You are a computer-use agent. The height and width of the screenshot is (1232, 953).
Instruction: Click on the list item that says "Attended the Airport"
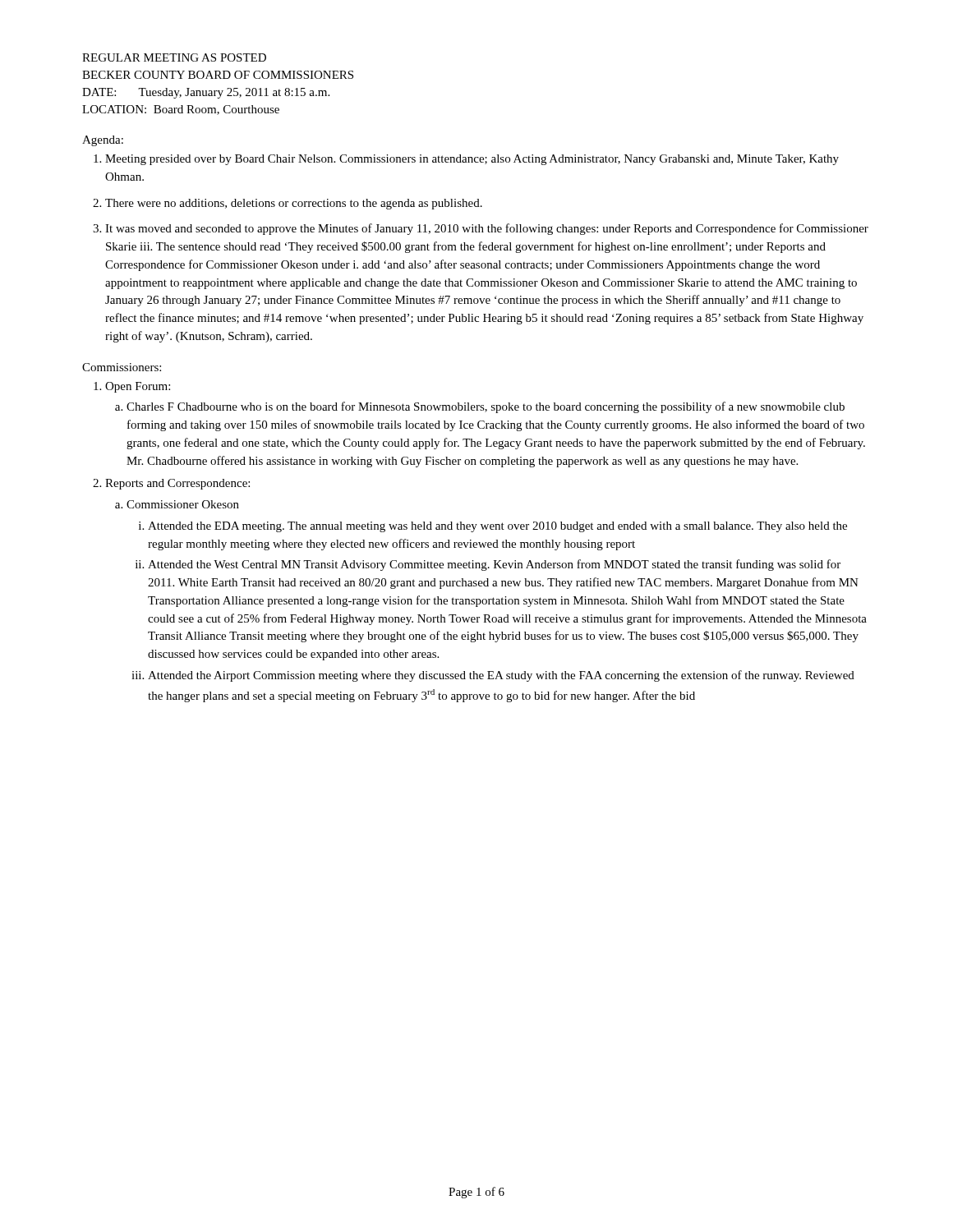(x=501, y=685)
